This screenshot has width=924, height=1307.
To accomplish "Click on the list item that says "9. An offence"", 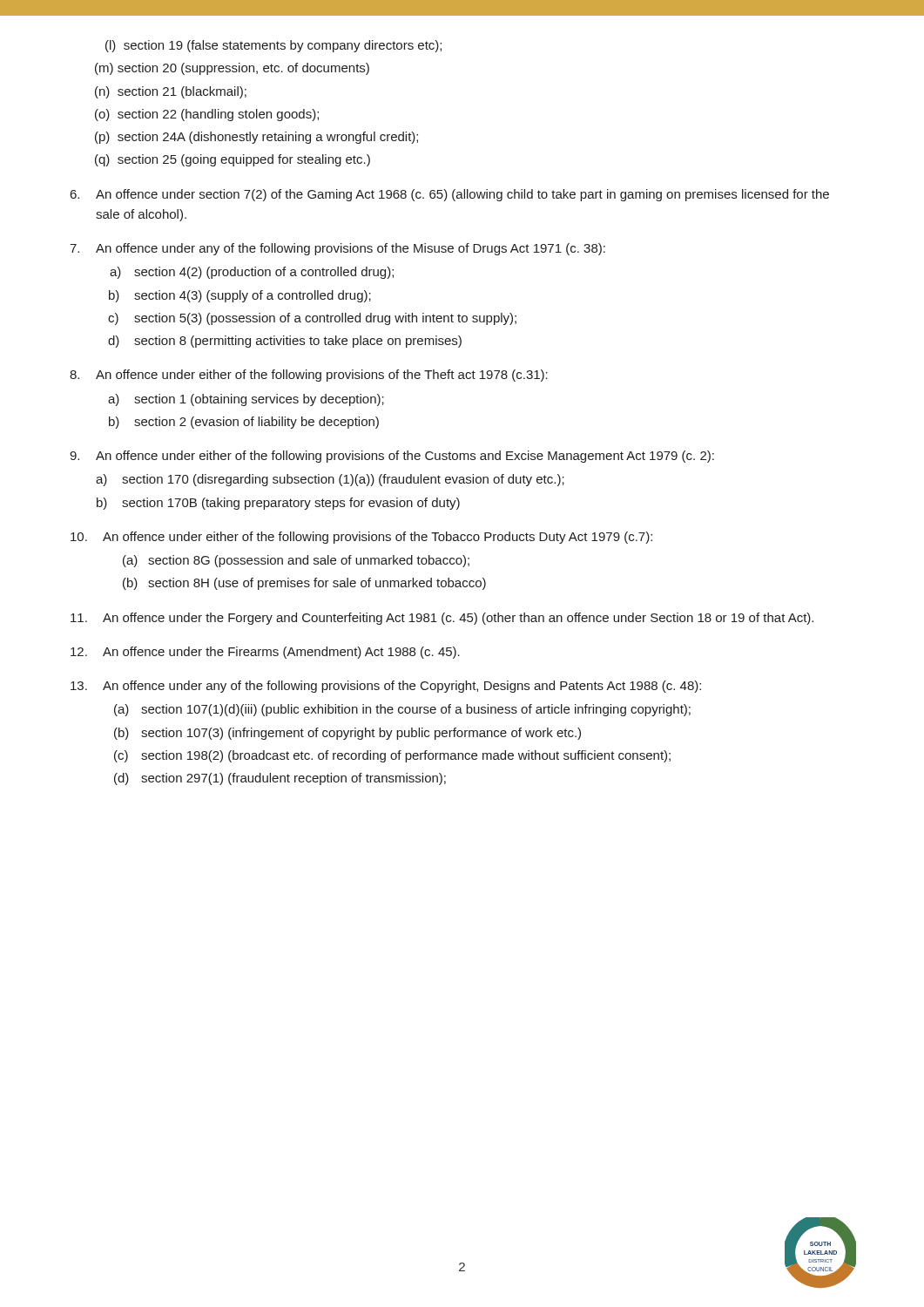I will point(392,455).
